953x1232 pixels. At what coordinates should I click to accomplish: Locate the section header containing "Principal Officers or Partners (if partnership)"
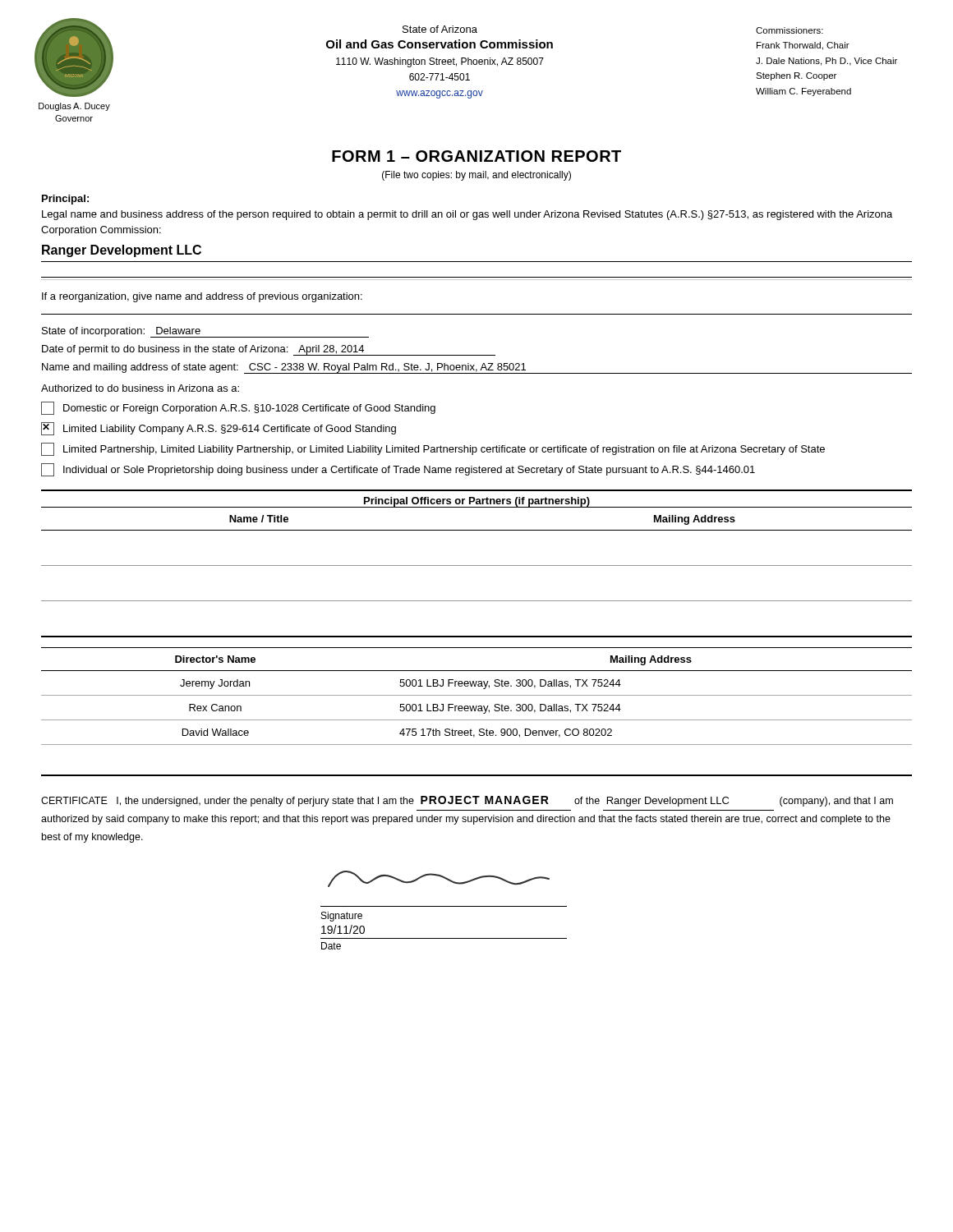[x=476, y=500]
